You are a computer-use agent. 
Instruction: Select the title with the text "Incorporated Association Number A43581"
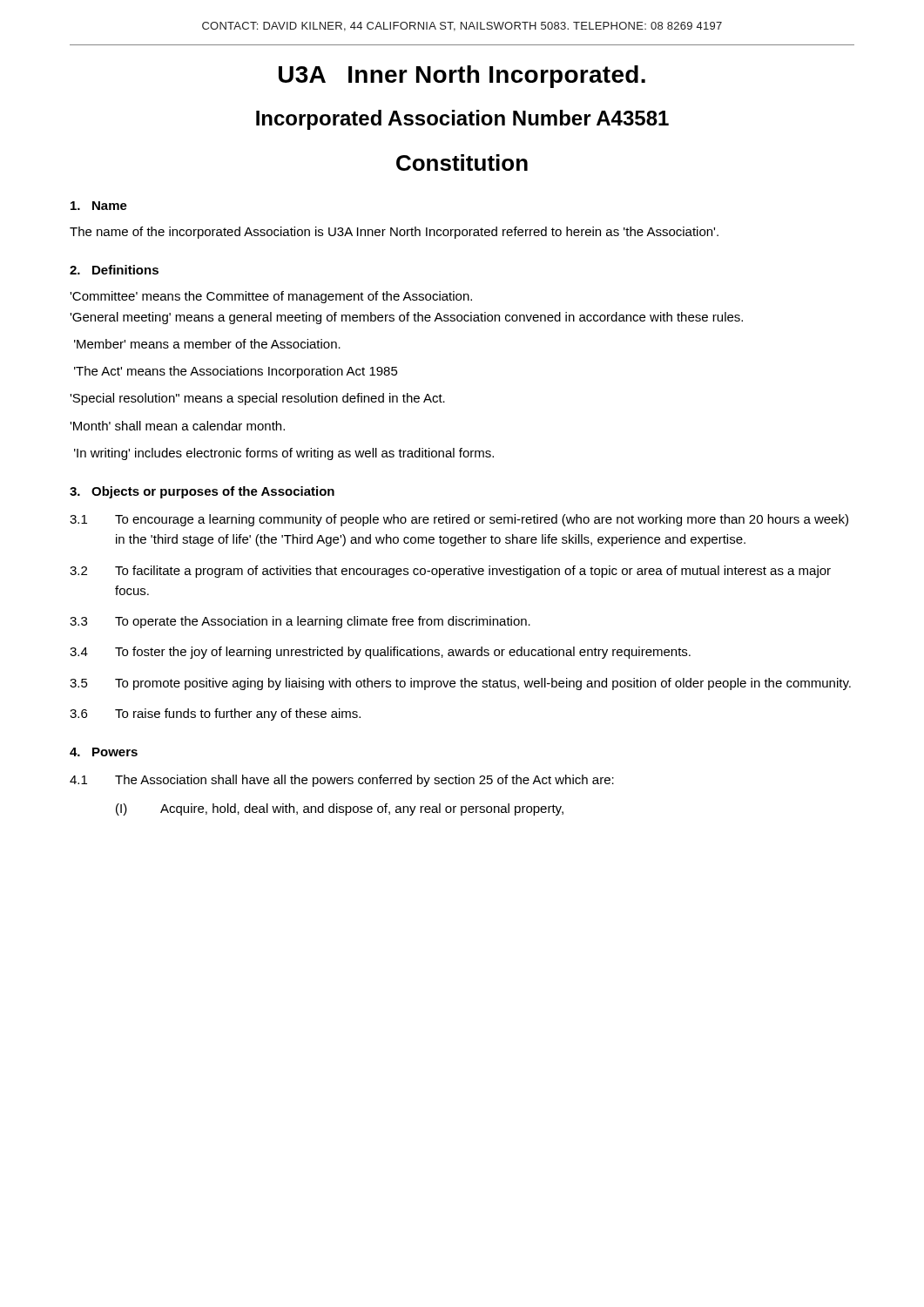[462, 118]
